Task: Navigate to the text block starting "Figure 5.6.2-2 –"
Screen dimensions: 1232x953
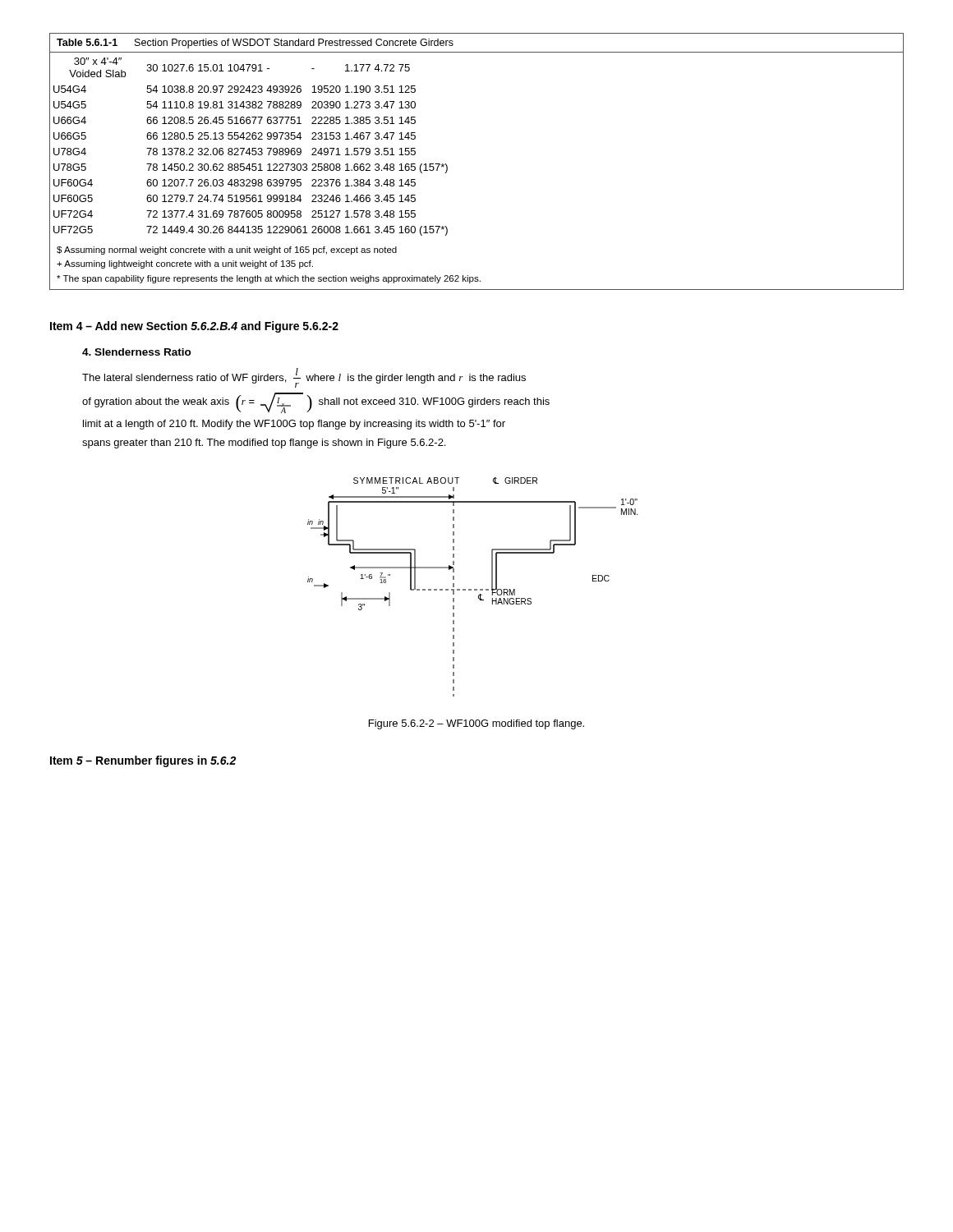Action: coord(476,723)
